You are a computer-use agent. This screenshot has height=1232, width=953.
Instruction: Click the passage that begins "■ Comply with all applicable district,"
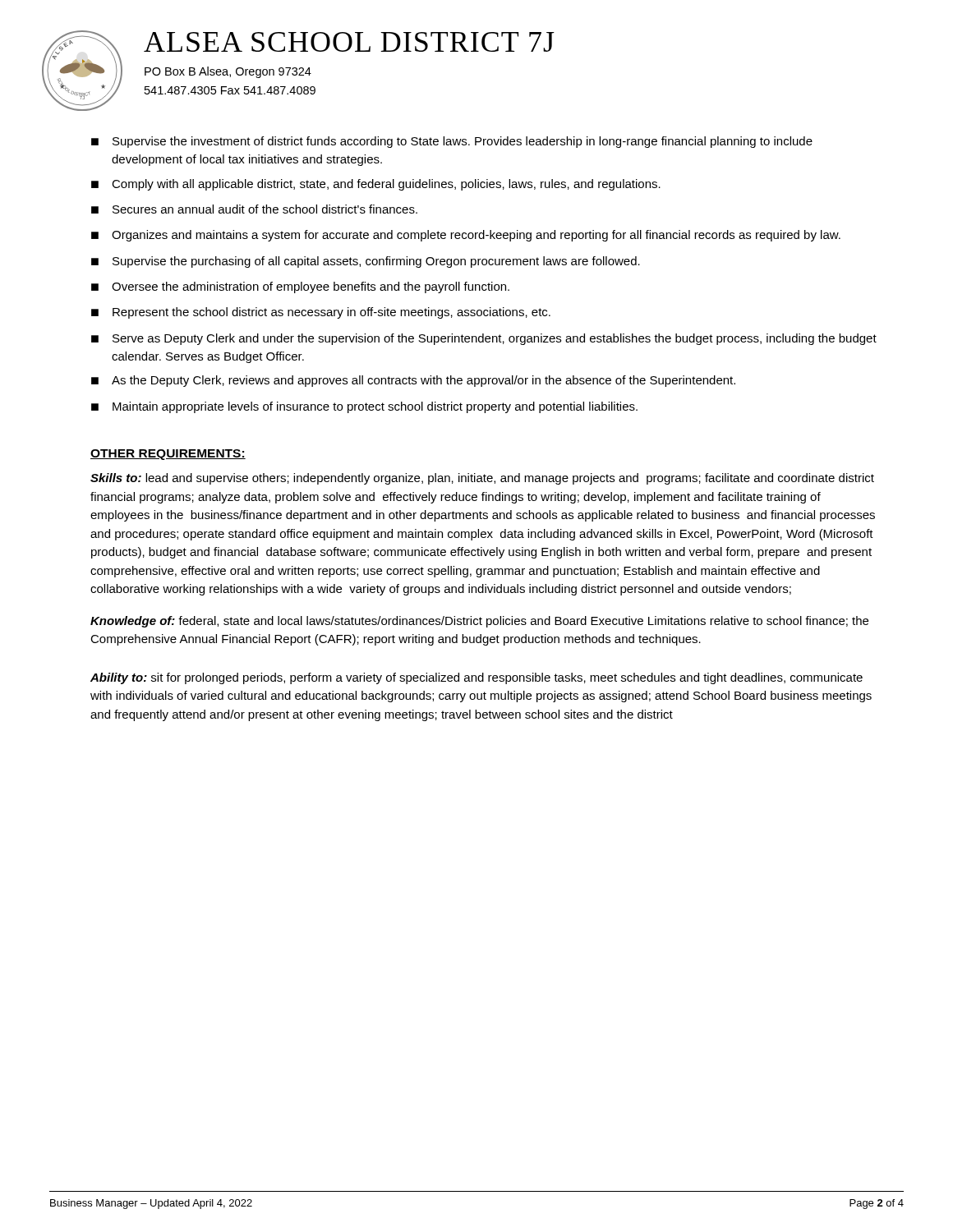pos(485,184)
